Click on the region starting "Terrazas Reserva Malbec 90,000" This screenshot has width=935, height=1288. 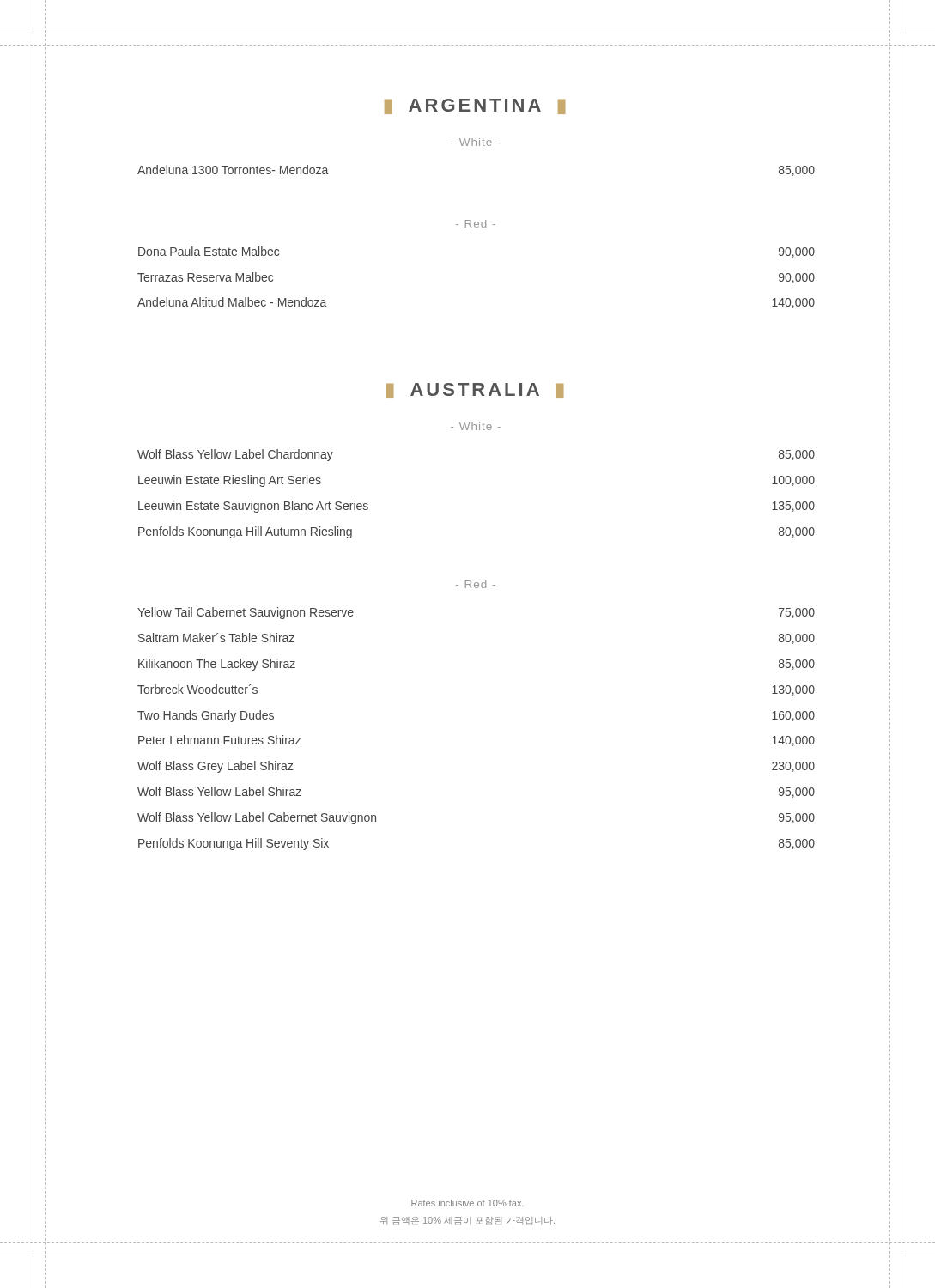point(205,278)
